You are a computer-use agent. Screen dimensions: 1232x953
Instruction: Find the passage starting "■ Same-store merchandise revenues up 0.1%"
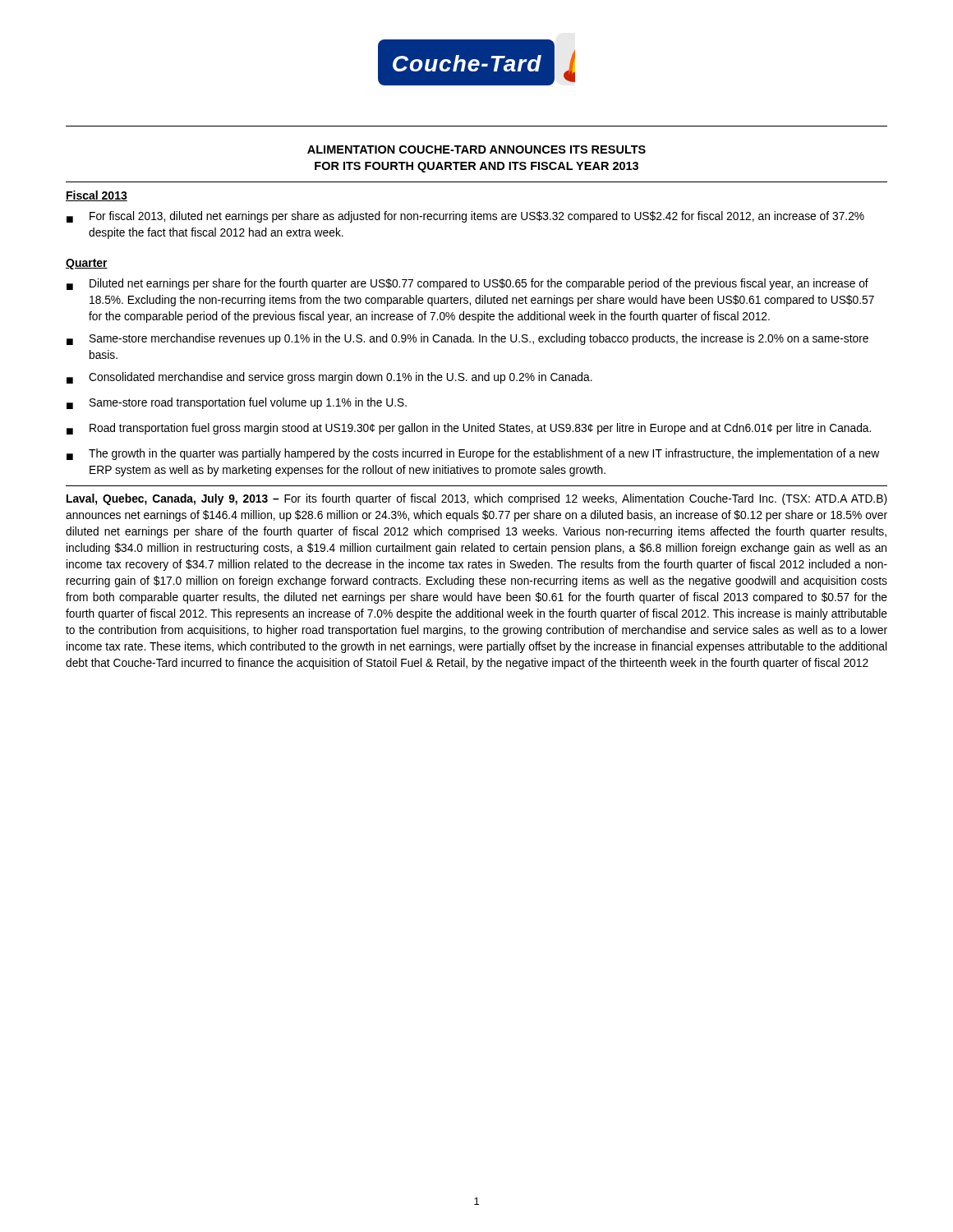point(476,347)
